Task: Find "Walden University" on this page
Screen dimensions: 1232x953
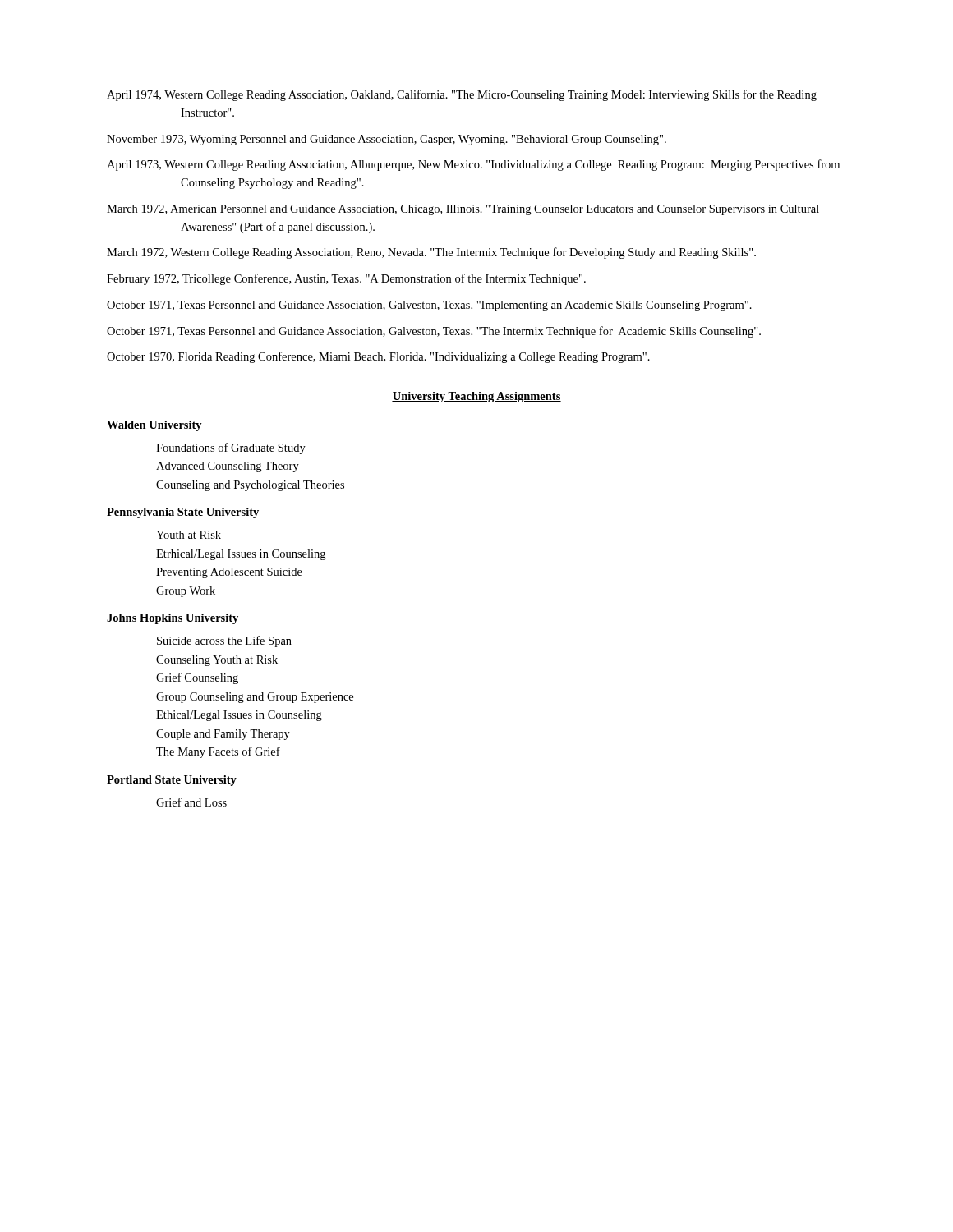Action: point(154,425)
